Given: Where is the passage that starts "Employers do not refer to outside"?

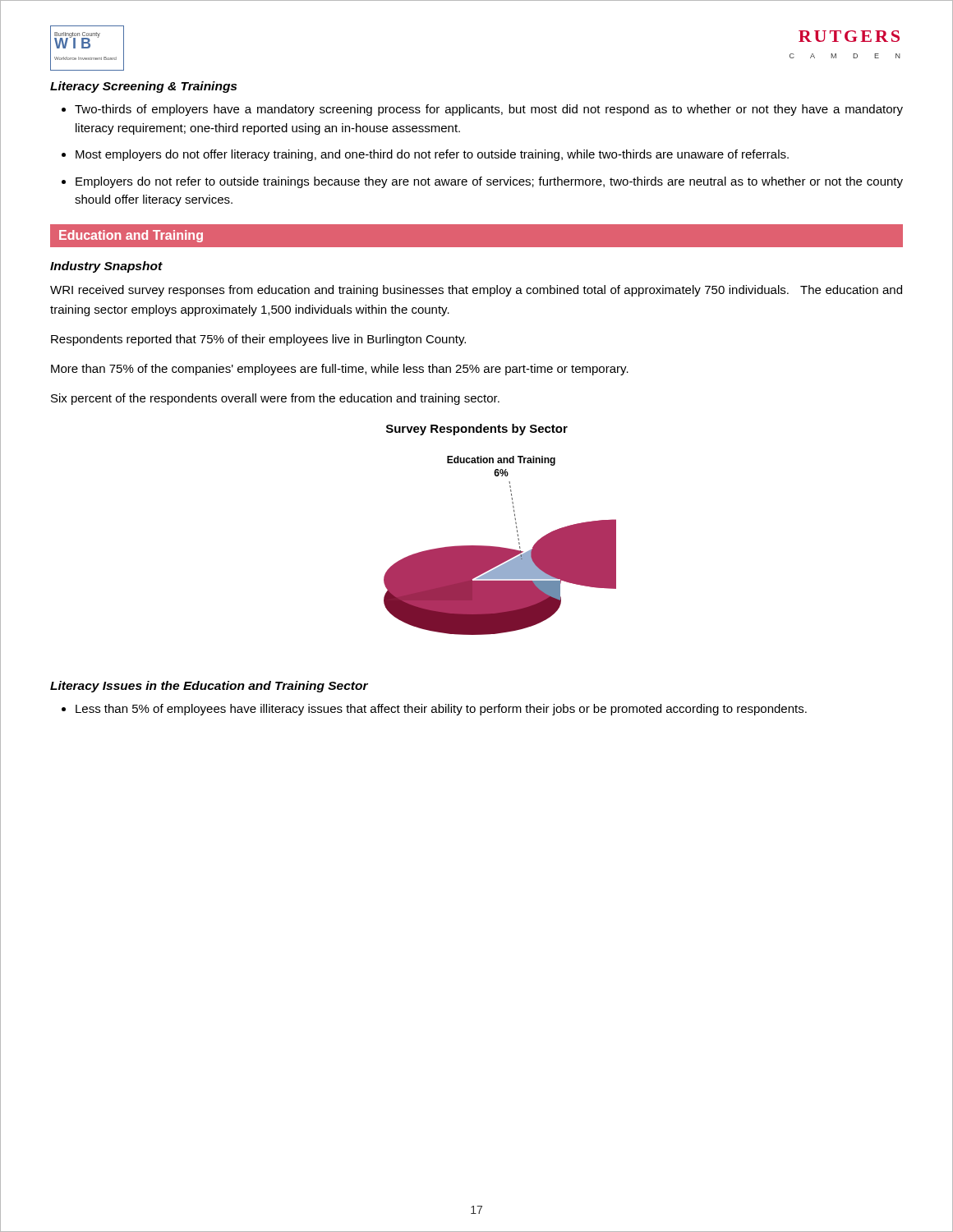Looking at the screenshot, I should tap(489, 191).
